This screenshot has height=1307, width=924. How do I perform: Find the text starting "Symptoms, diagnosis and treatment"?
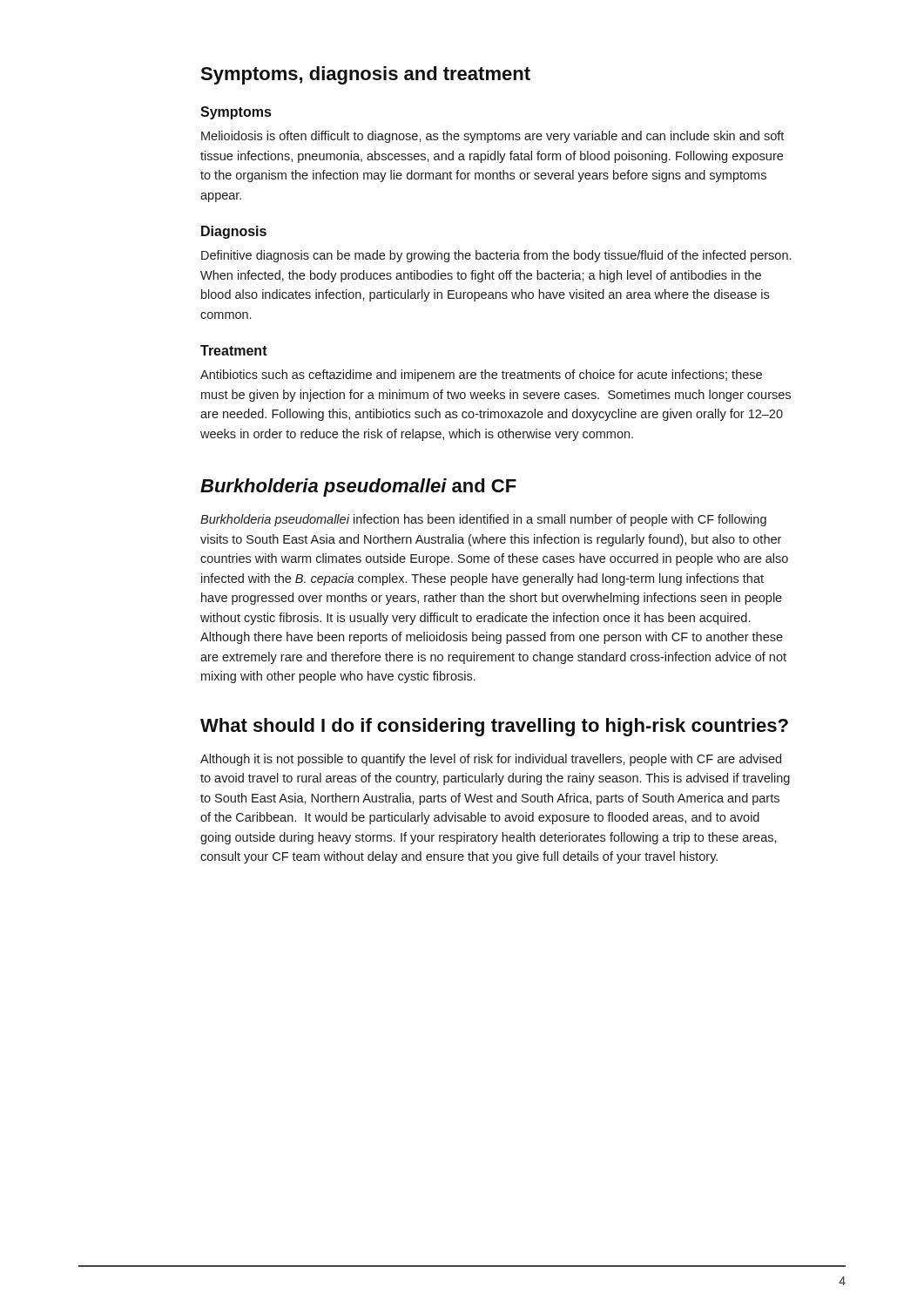point(365,74)
